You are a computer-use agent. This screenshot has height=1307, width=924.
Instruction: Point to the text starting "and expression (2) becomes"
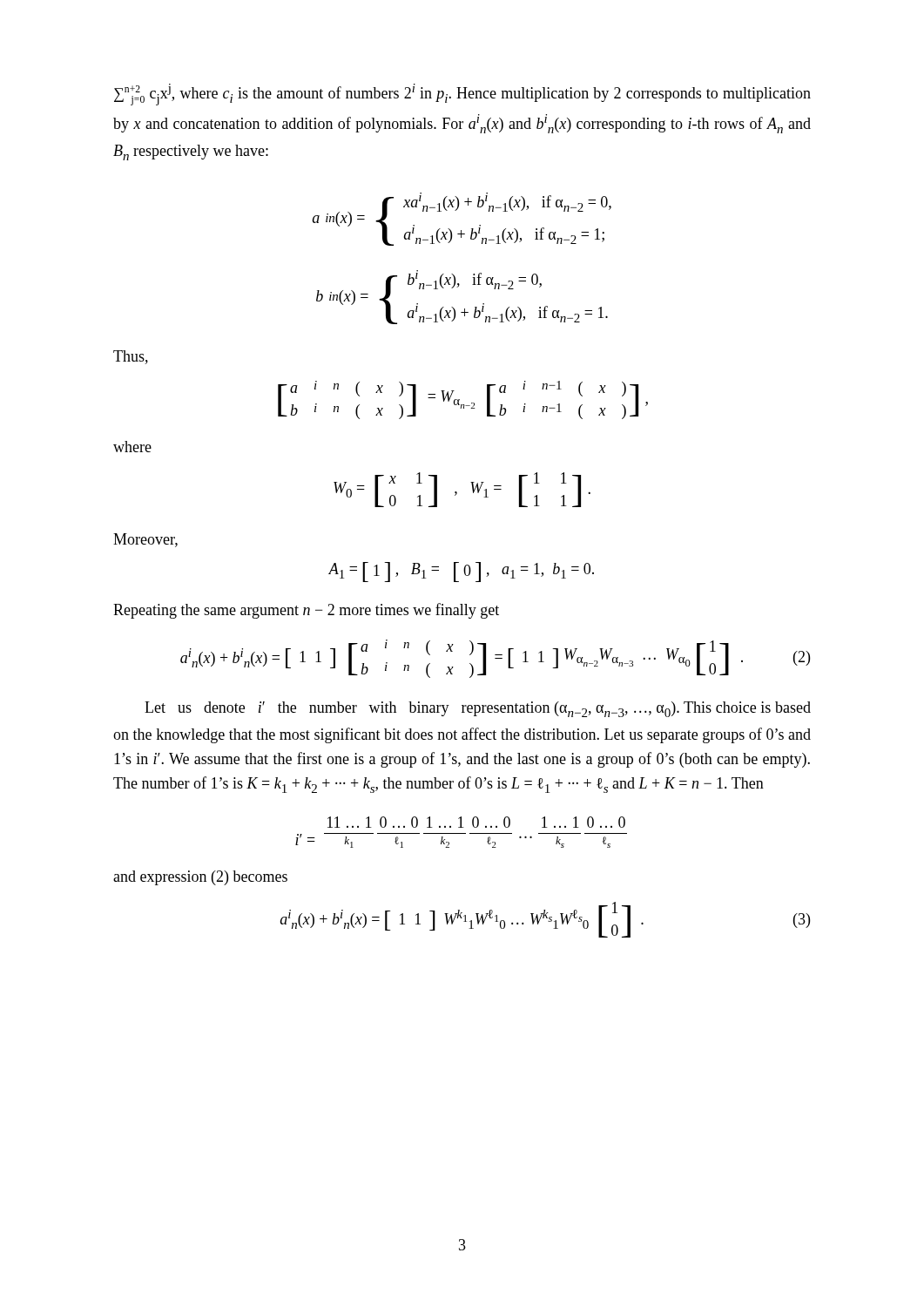(x=200, y=878)
